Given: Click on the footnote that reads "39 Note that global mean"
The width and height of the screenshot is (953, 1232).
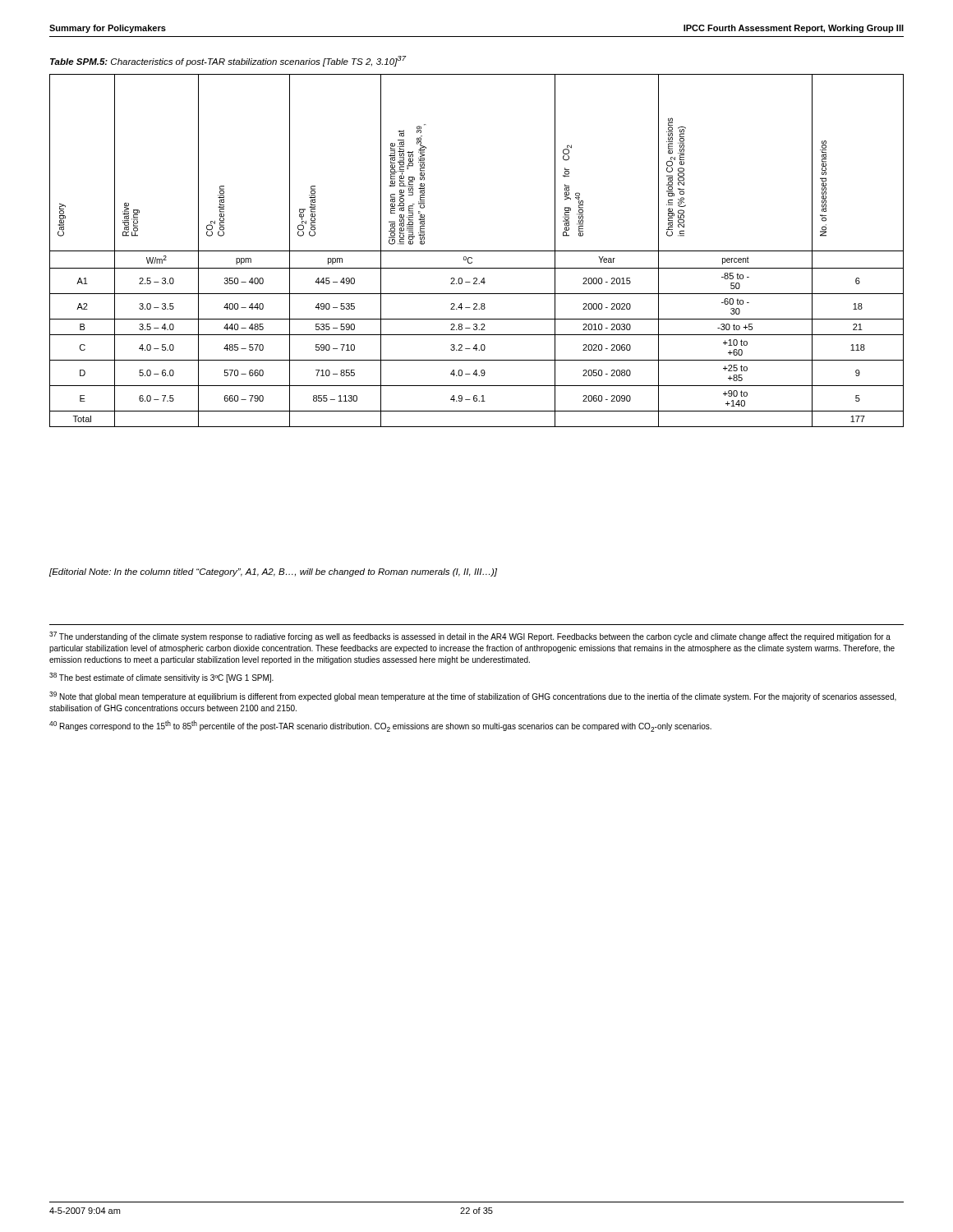Looking at the screenshot, I should pyautogui.click(x=473, y=701).
